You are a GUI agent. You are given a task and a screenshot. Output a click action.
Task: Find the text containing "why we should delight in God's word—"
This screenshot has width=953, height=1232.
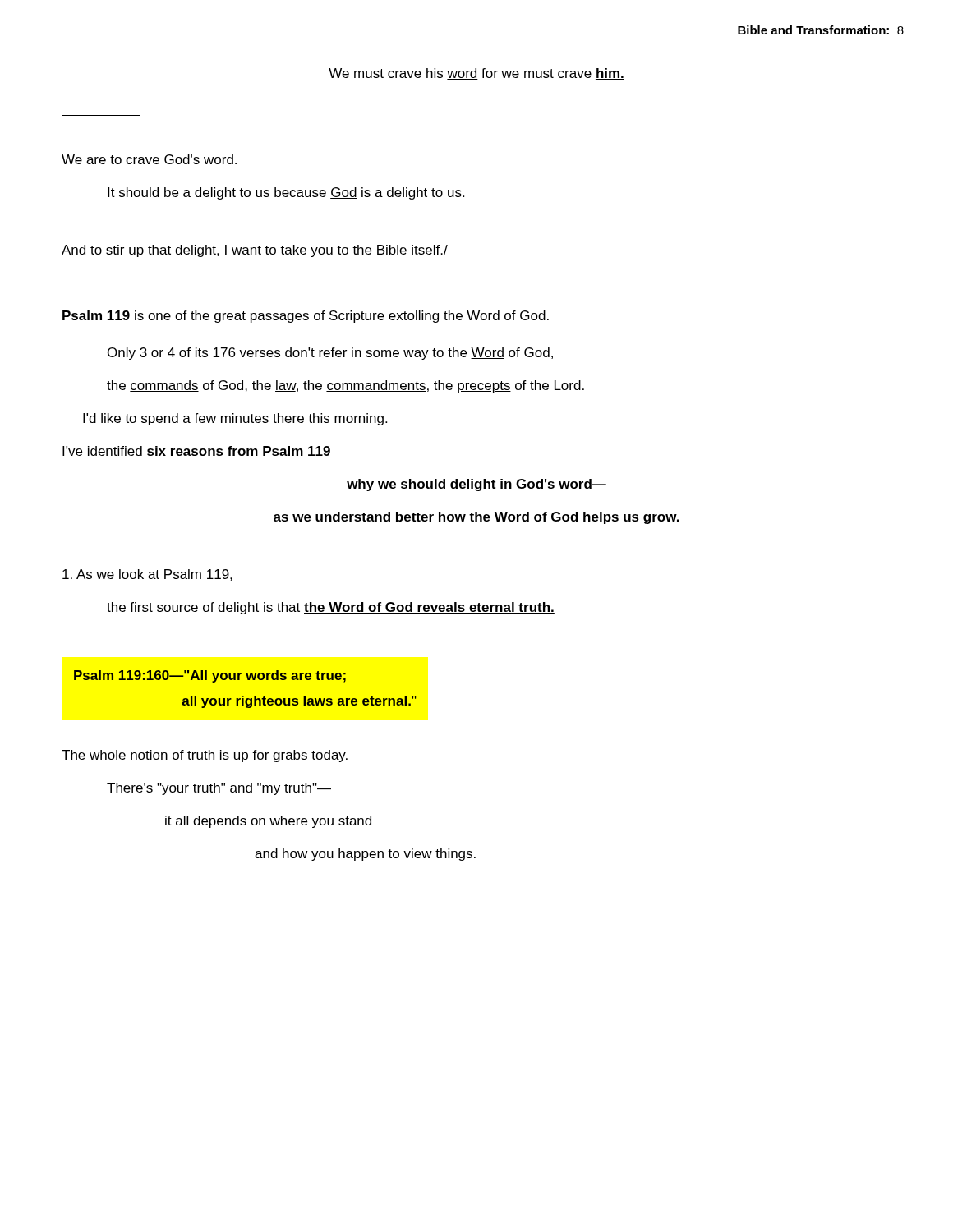476,484
